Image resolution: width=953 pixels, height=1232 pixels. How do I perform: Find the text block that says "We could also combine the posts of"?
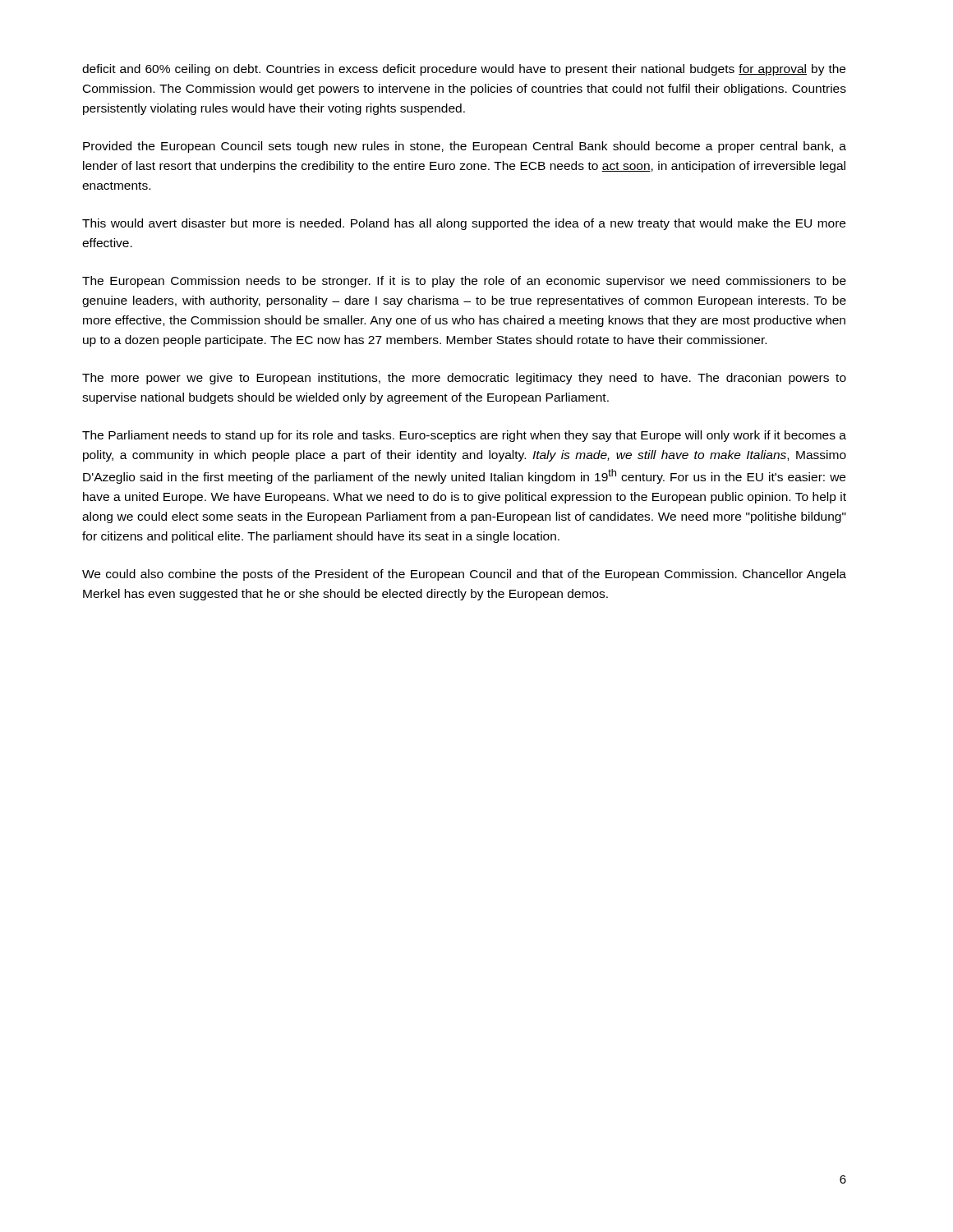click(464, 584)
